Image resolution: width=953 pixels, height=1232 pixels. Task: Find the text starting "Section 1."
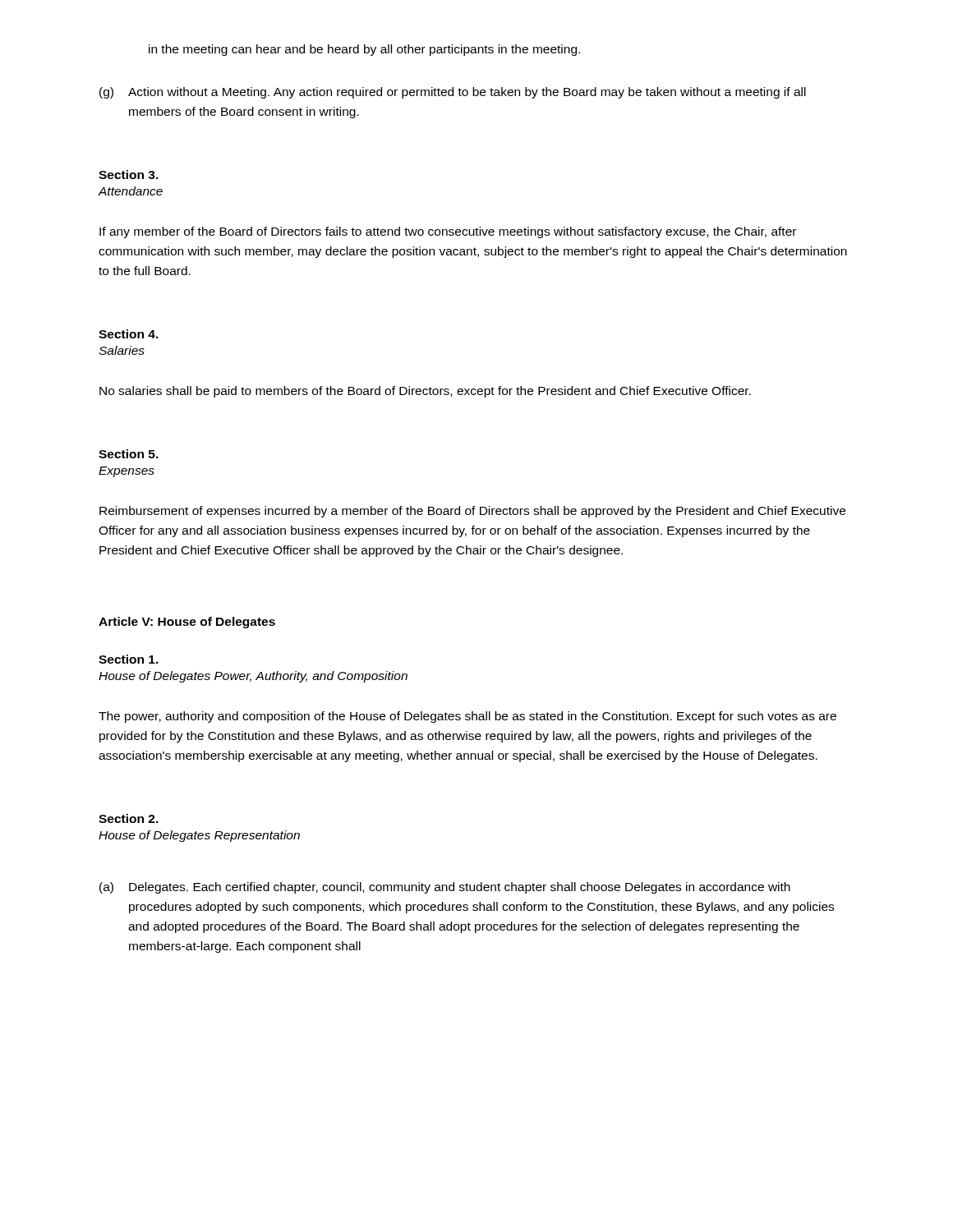pos(129,659)
